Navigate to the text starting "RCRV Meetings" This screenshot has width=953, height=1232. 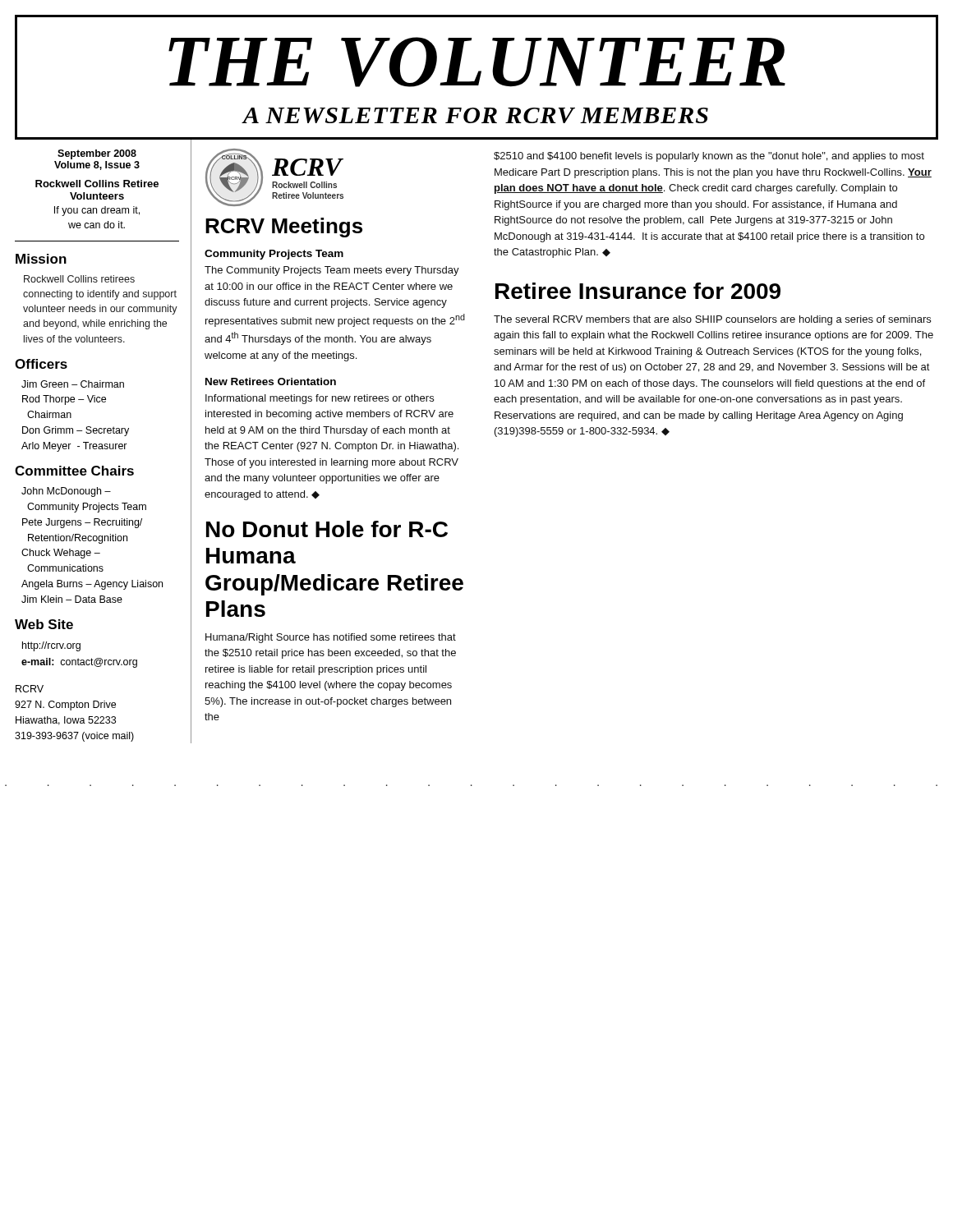[284, 226]
